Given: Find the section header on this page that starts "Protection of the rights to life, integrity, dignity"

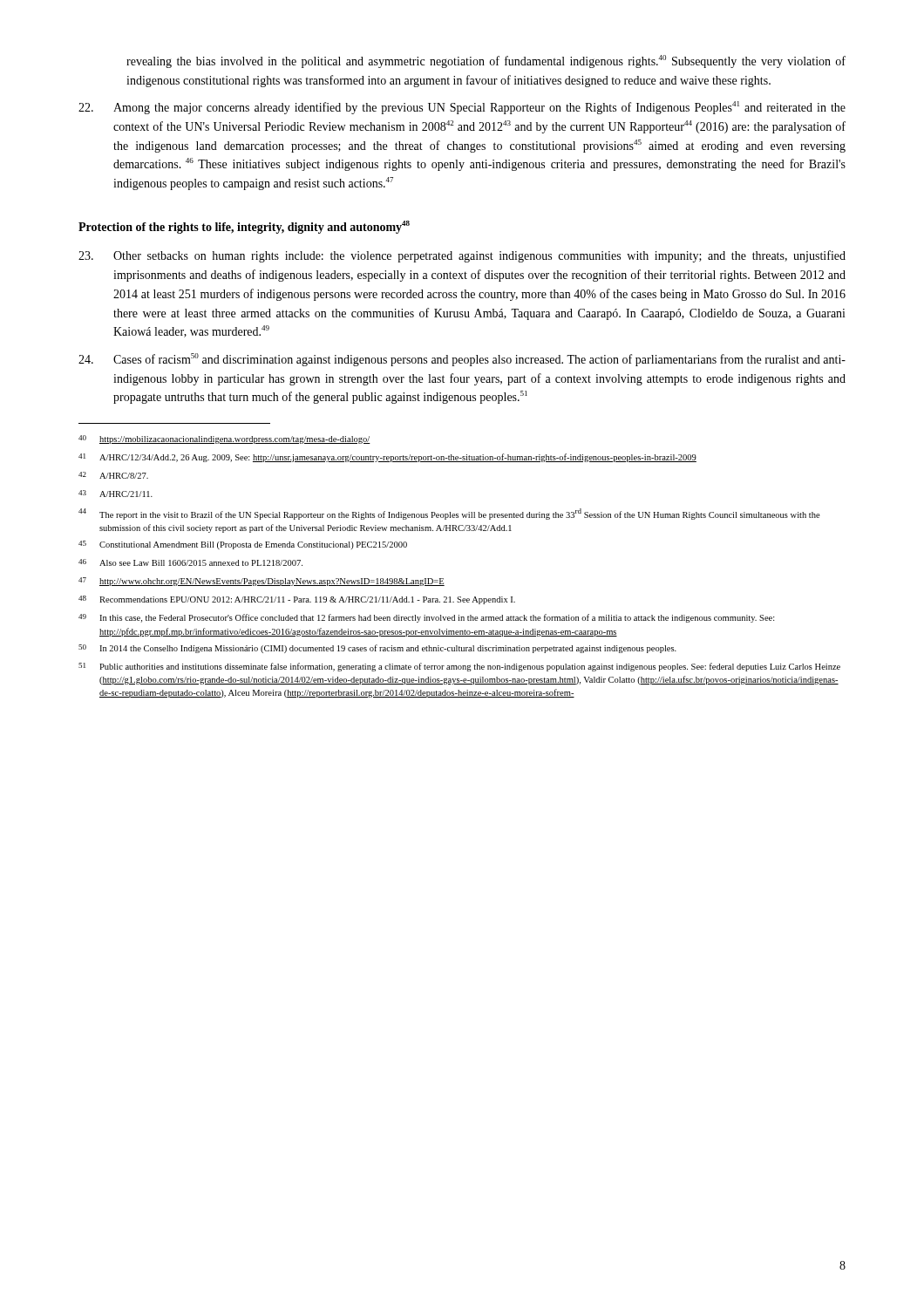Looking at the screenshot, I should (244, 227).
